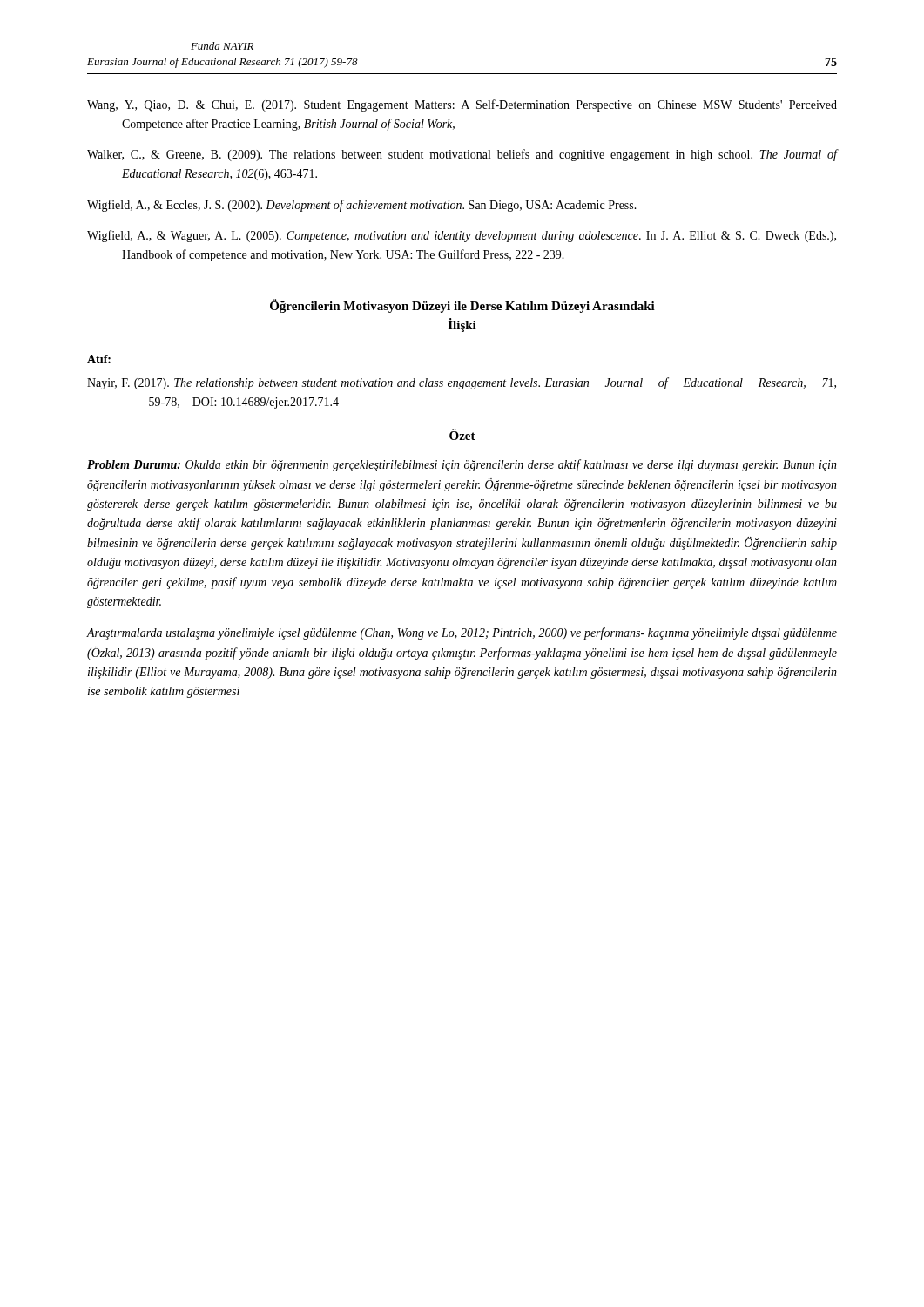Locate the text starting "Araştırmalarda ustalaşma yönelimiyle içsel"

pyautogui.click(x=462, y=663)
